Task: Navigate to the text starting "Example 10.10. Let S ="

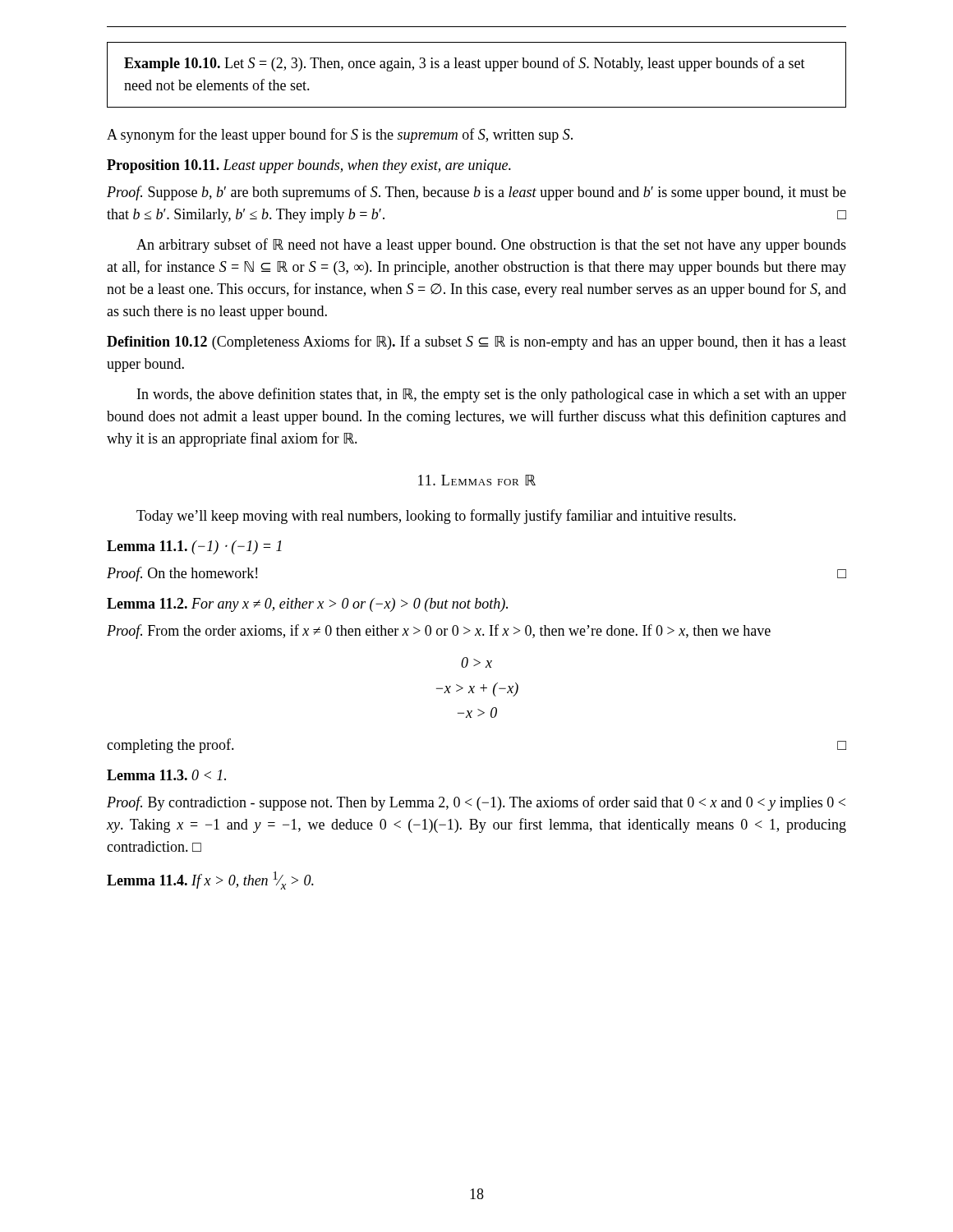Action: click(x=464, y=74)
